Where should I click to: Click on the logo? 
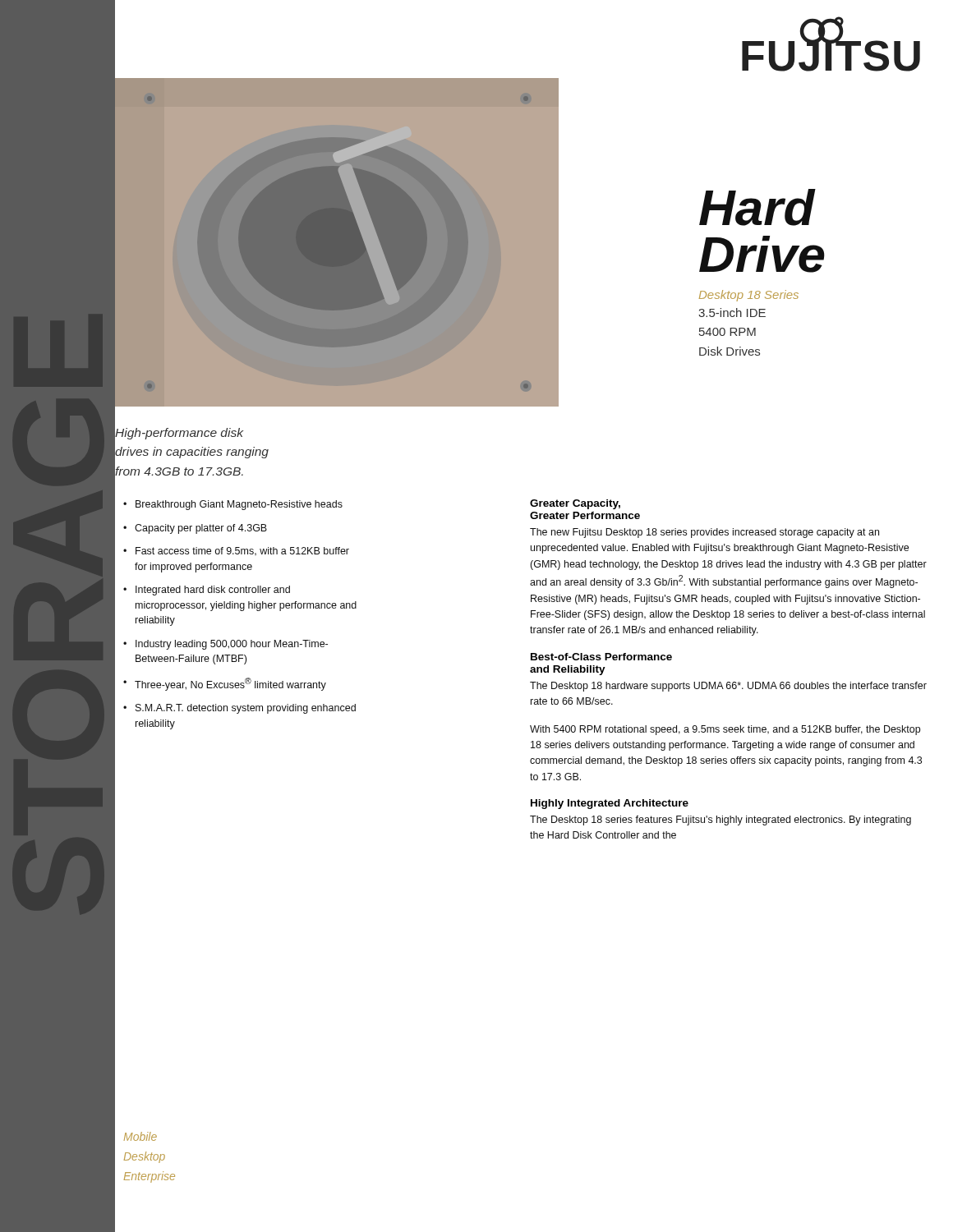pyautogui.click(x=834, y=46)
